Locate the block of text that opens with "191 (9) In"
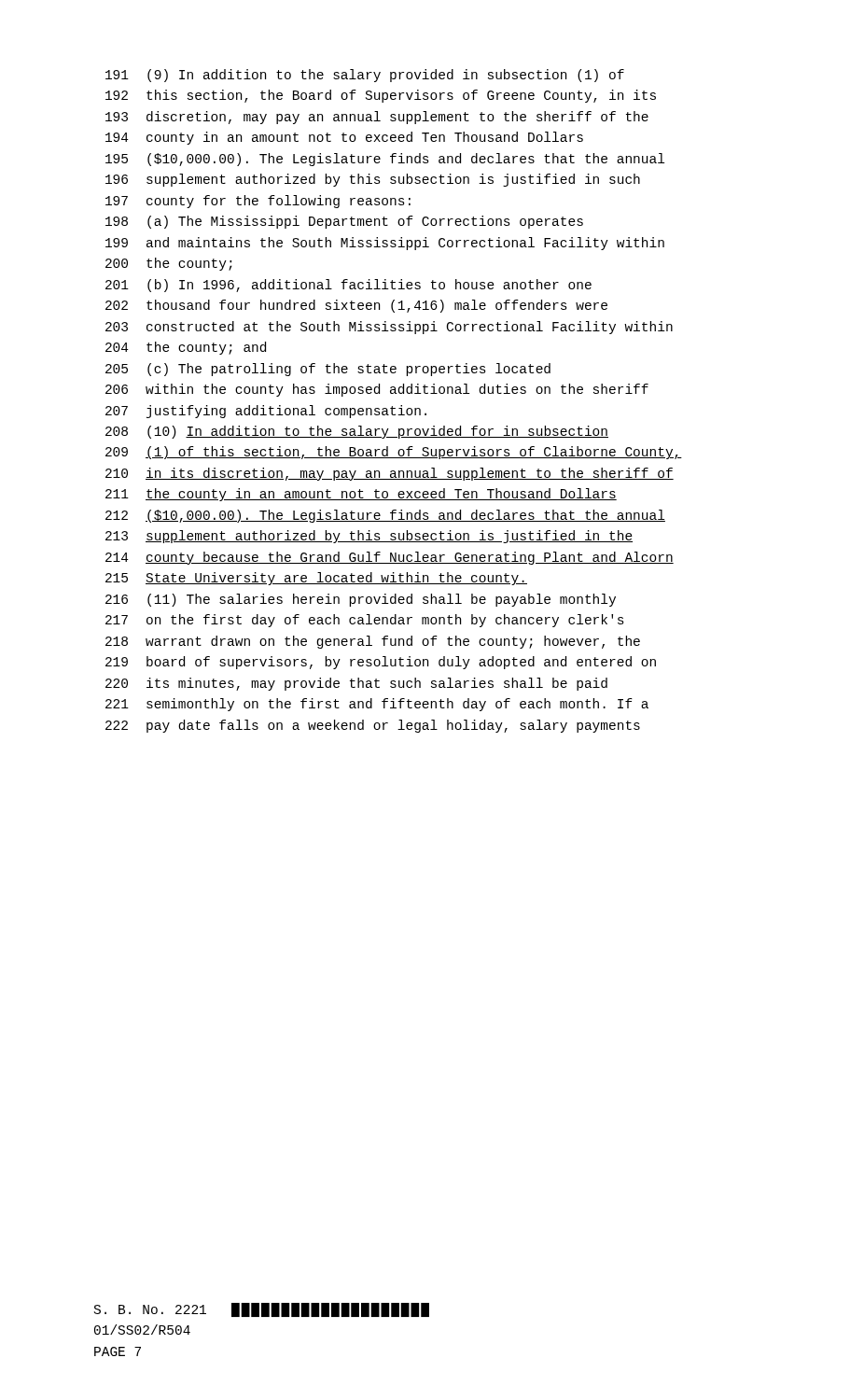 point(434,139)
